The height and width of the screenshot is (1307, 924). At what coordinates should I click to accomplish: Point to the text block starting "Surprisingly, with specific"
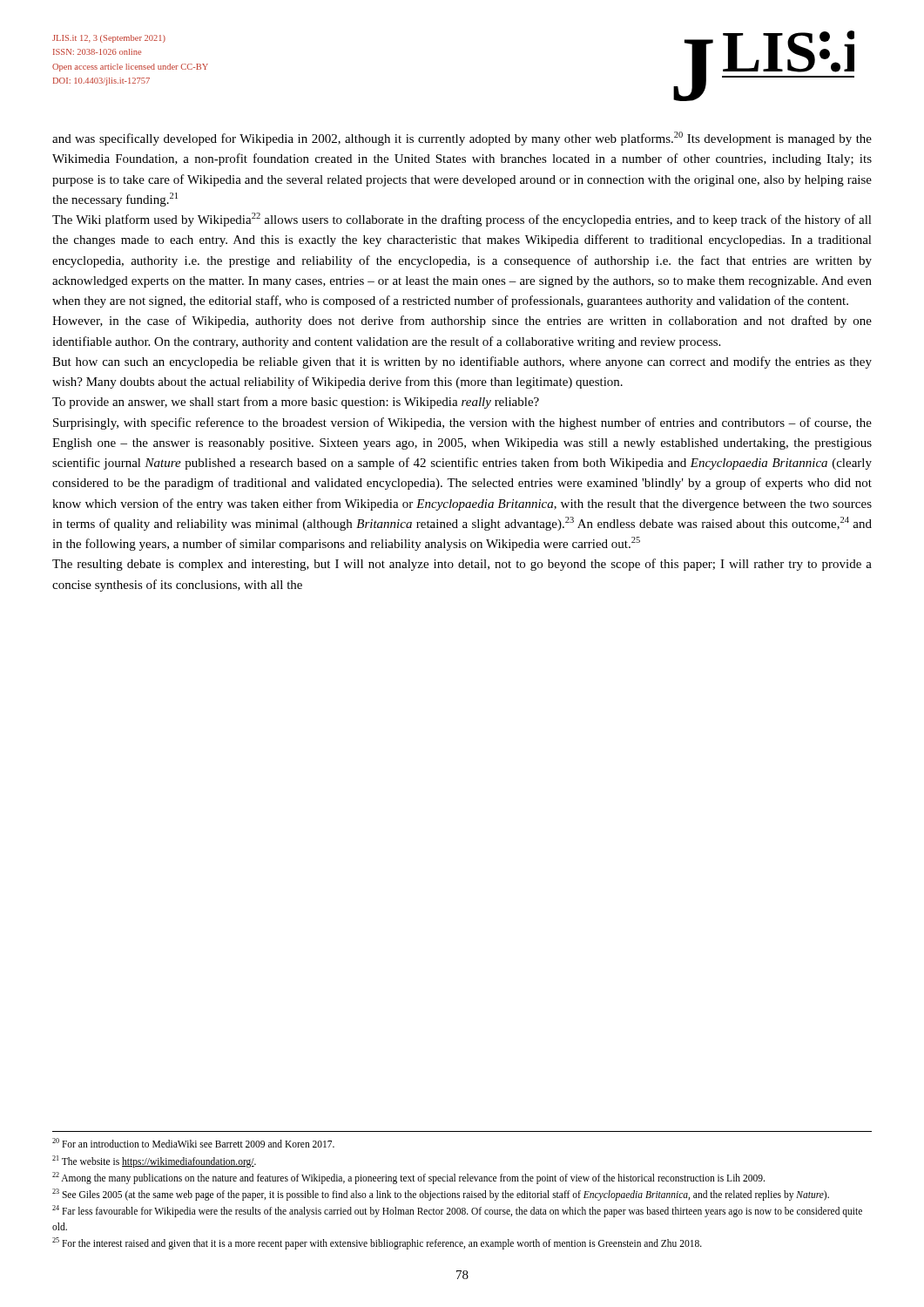[x=462, y=484]
